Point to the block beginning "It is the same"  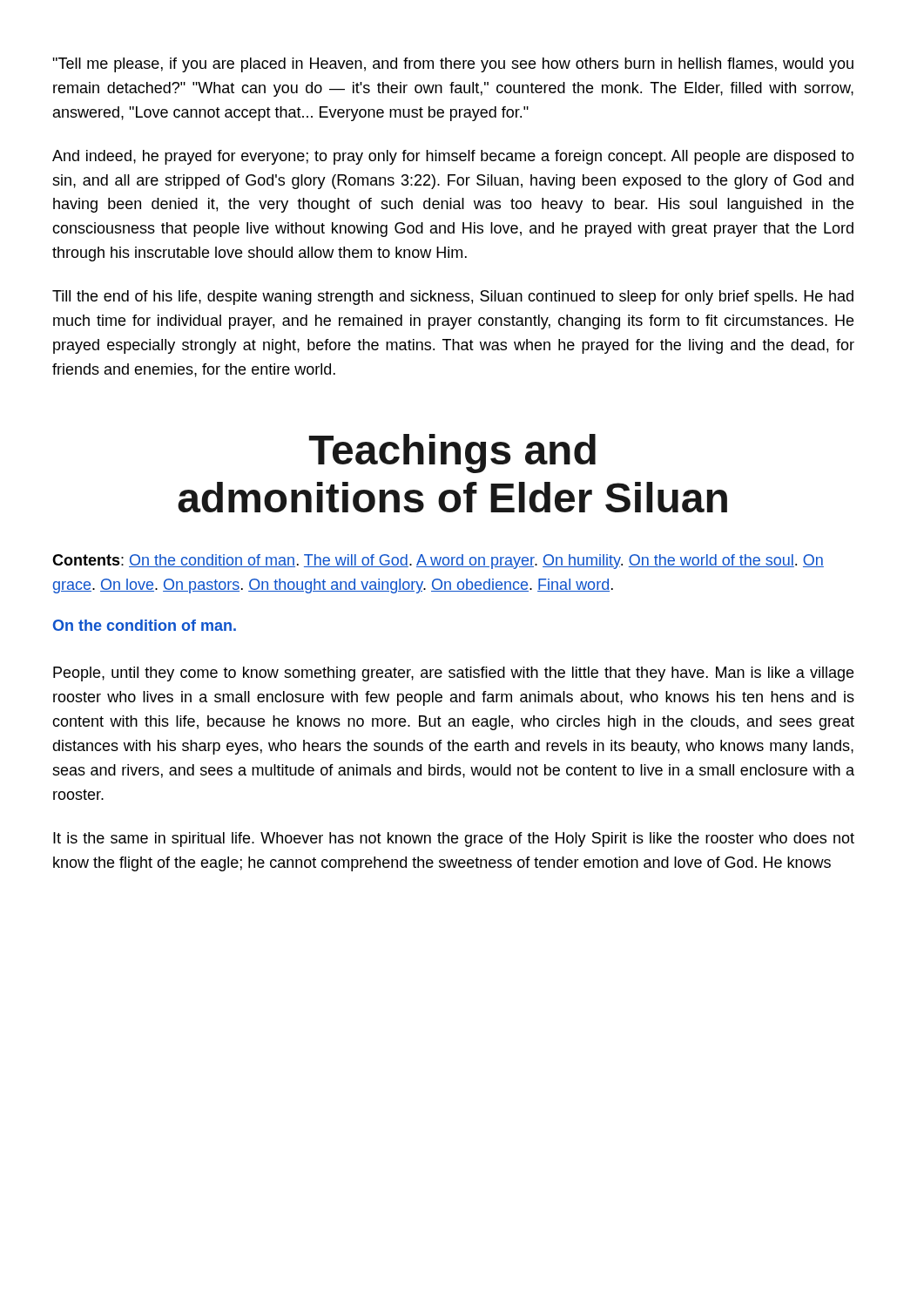(x=453, y=850)
